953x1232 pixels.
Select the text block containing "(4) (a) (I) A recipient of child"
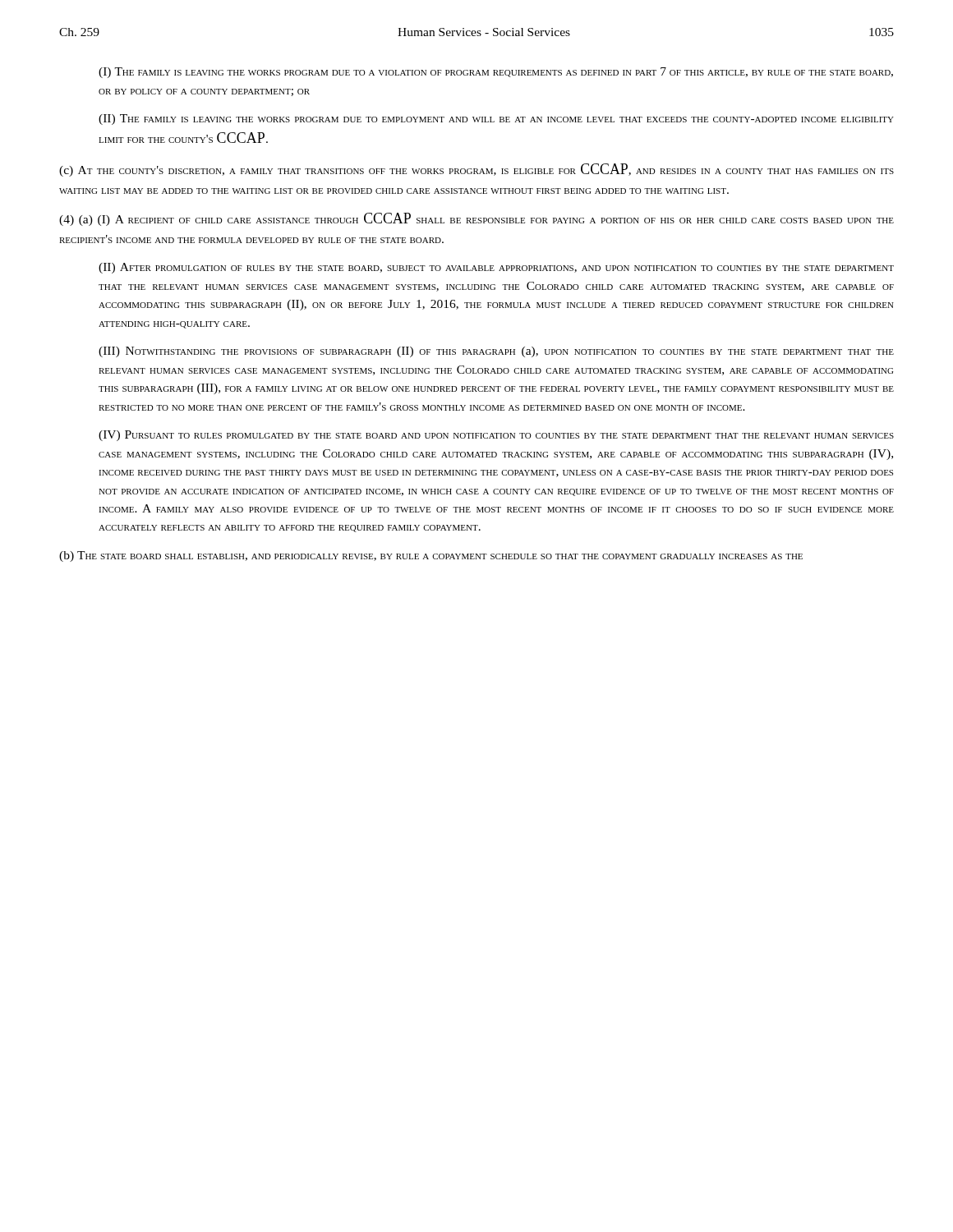pyautogui.click(x=476, y=228)
